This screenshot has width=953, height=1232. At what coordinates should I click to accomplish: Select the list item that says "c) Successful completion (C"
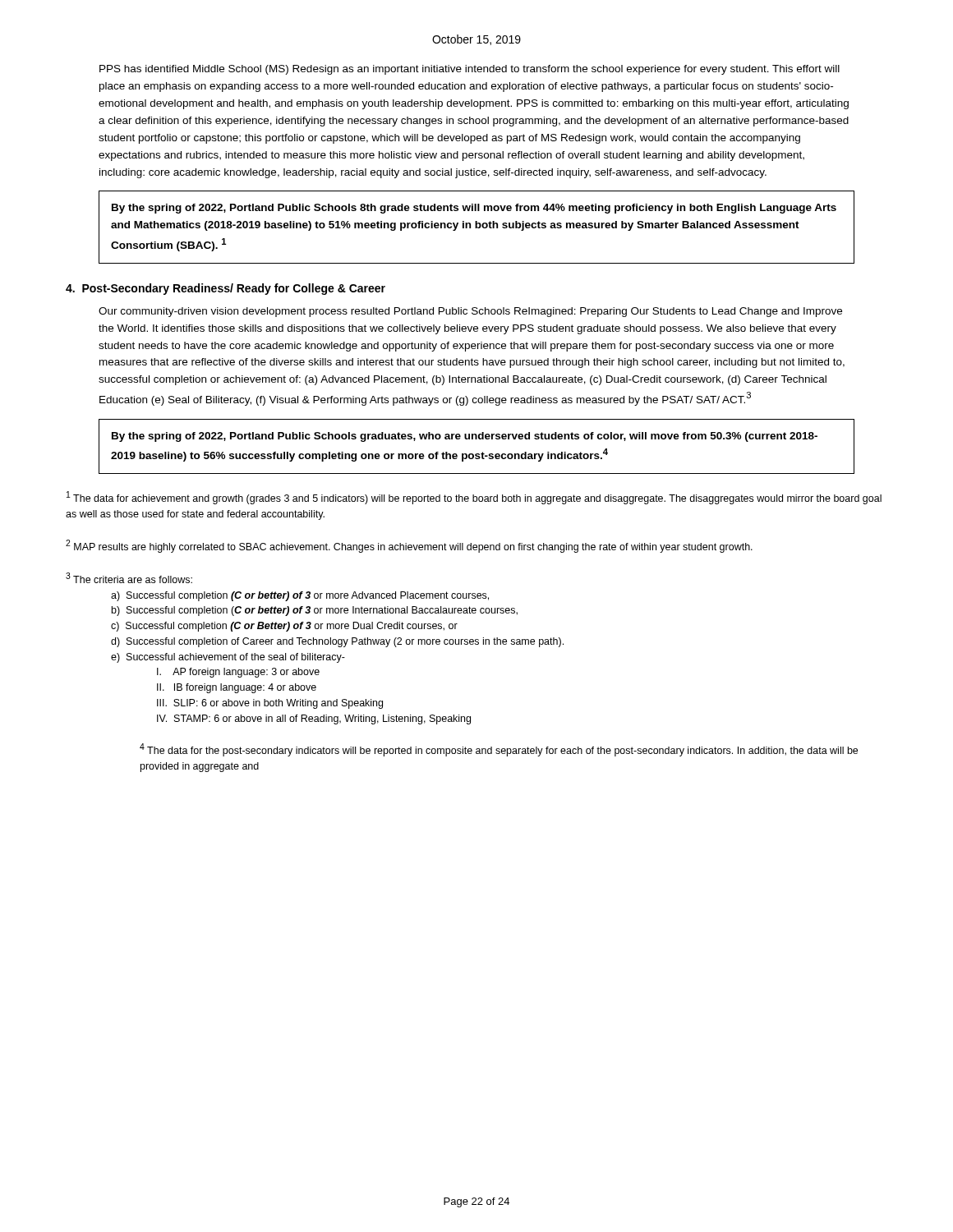click(x=284, y=626)
